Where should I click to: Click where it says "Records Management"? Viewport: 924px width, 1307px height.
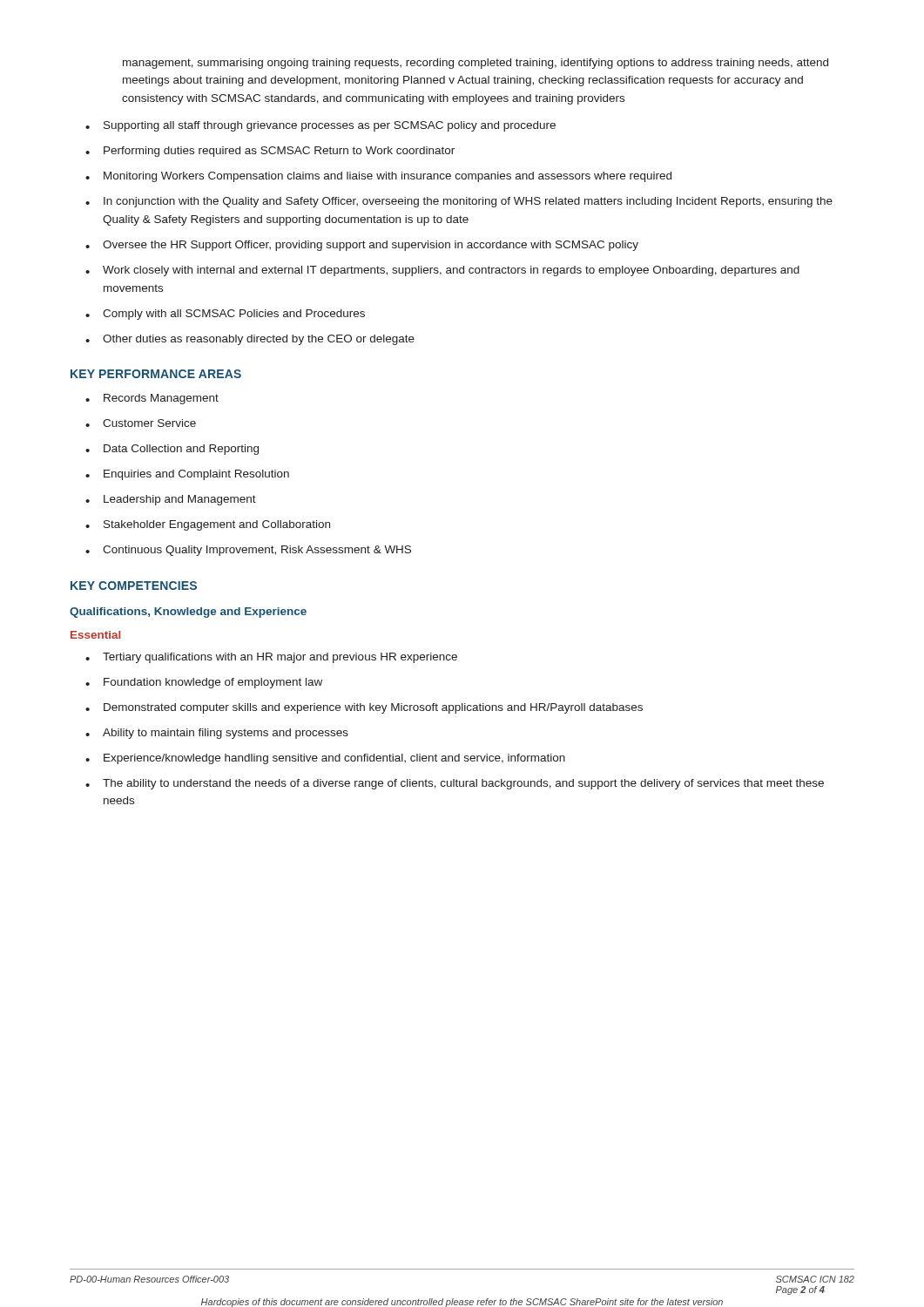(152, 399)
